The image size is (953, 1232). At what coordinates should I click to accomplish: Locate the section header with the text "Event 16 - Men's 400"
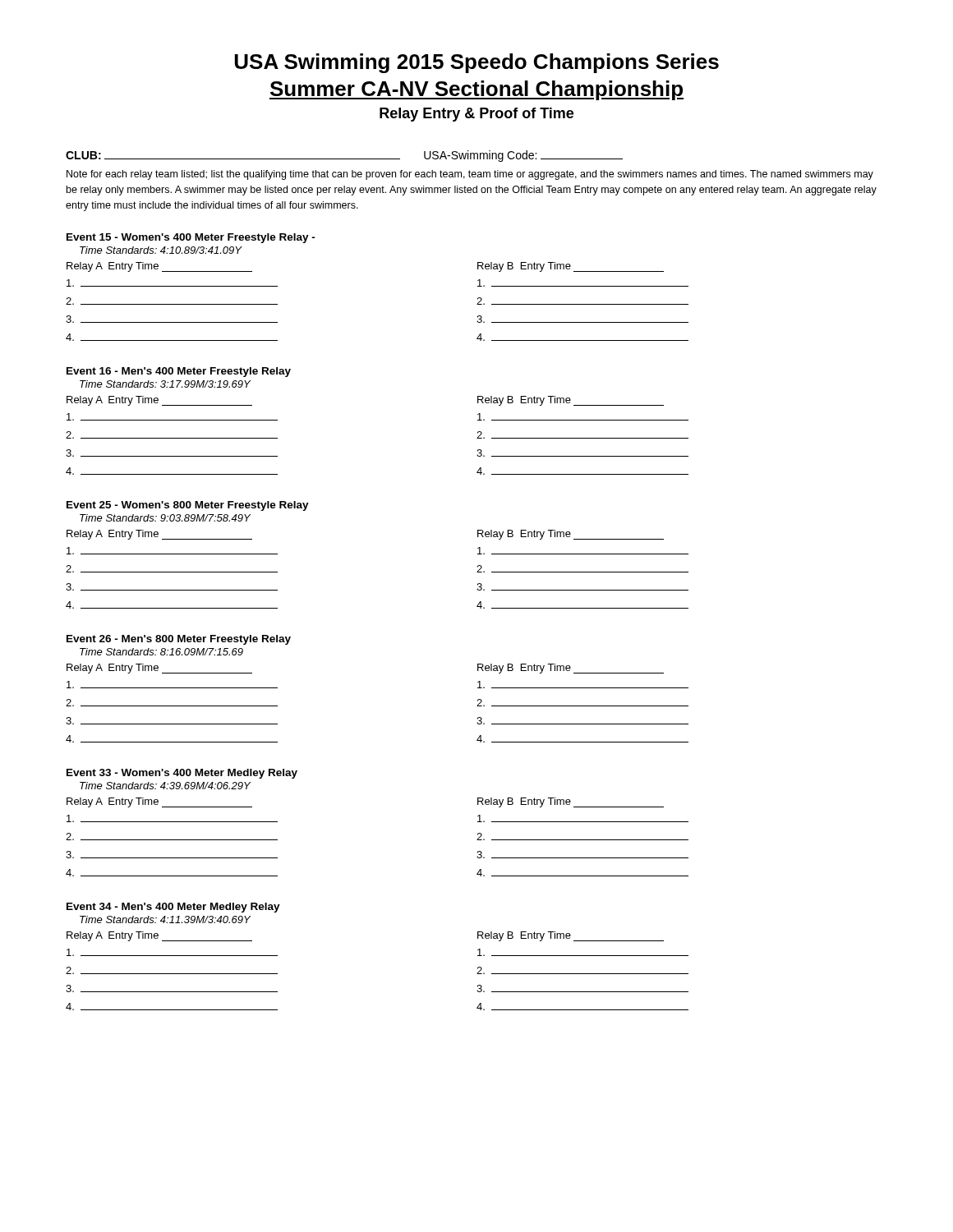(476, 423)
